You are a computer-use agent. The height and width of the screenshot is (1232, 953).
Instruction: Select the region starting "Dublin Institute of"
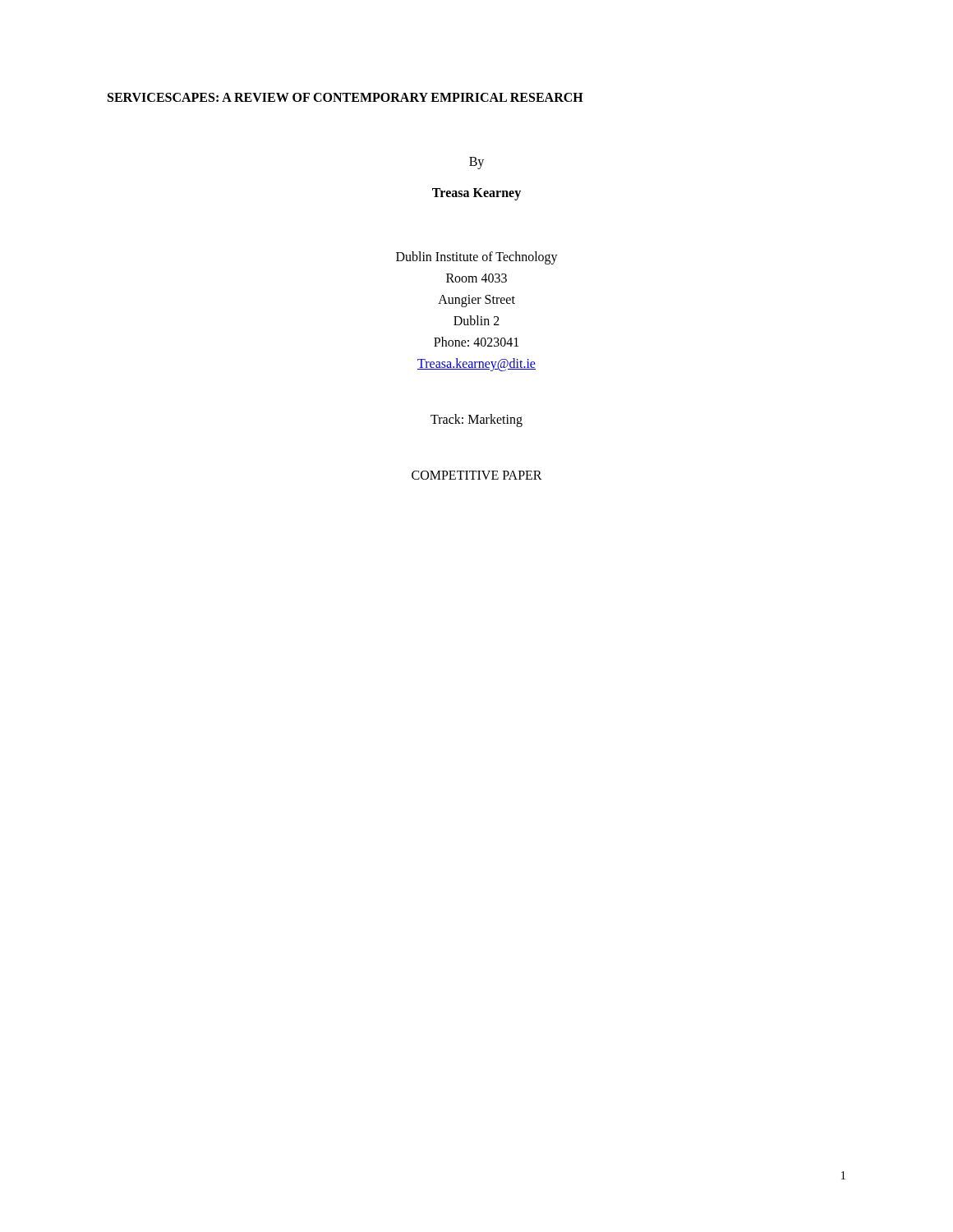coord(476,257)
